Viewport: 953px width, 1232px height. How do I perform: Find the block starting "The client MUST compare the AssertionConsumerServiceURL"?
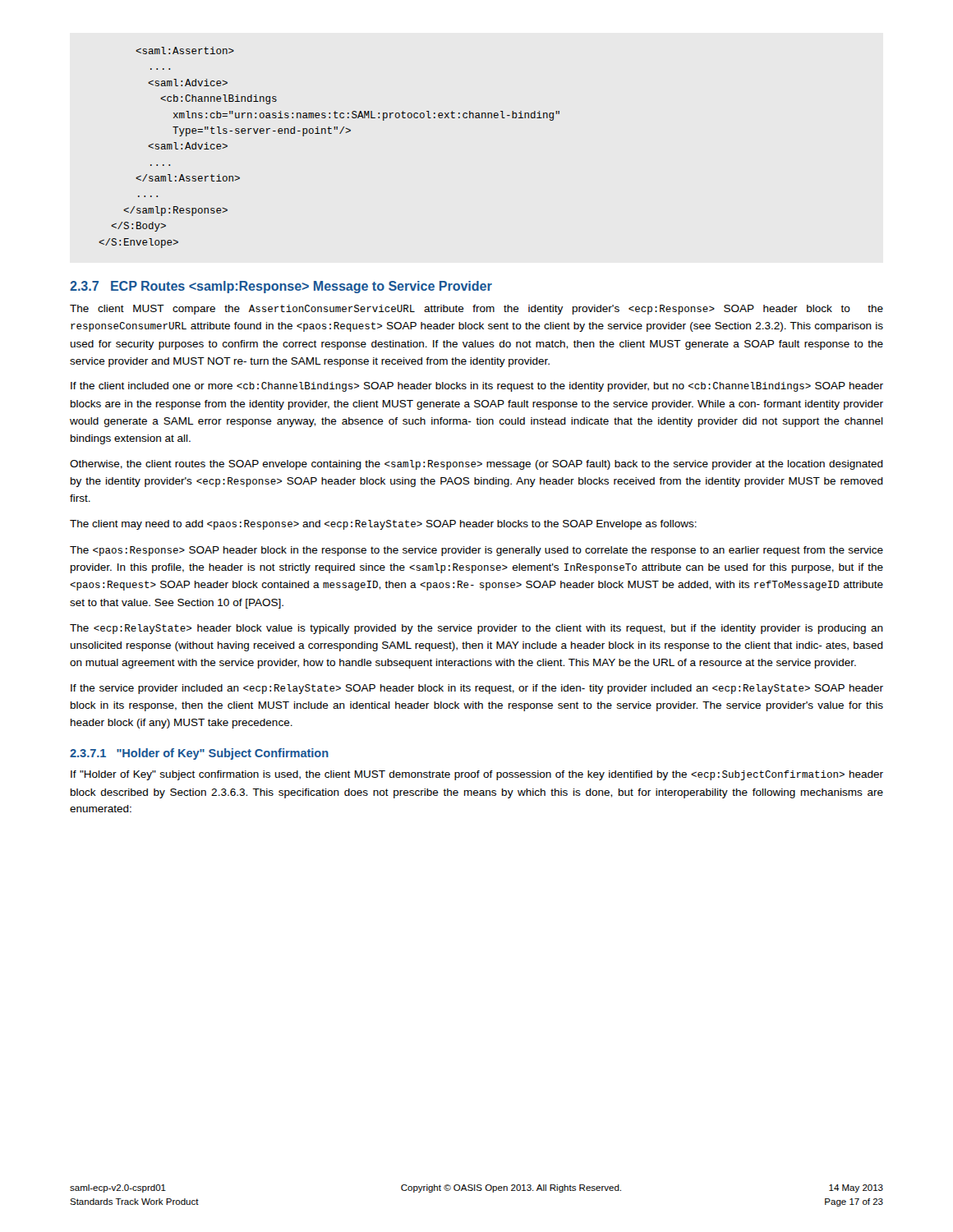476,335
